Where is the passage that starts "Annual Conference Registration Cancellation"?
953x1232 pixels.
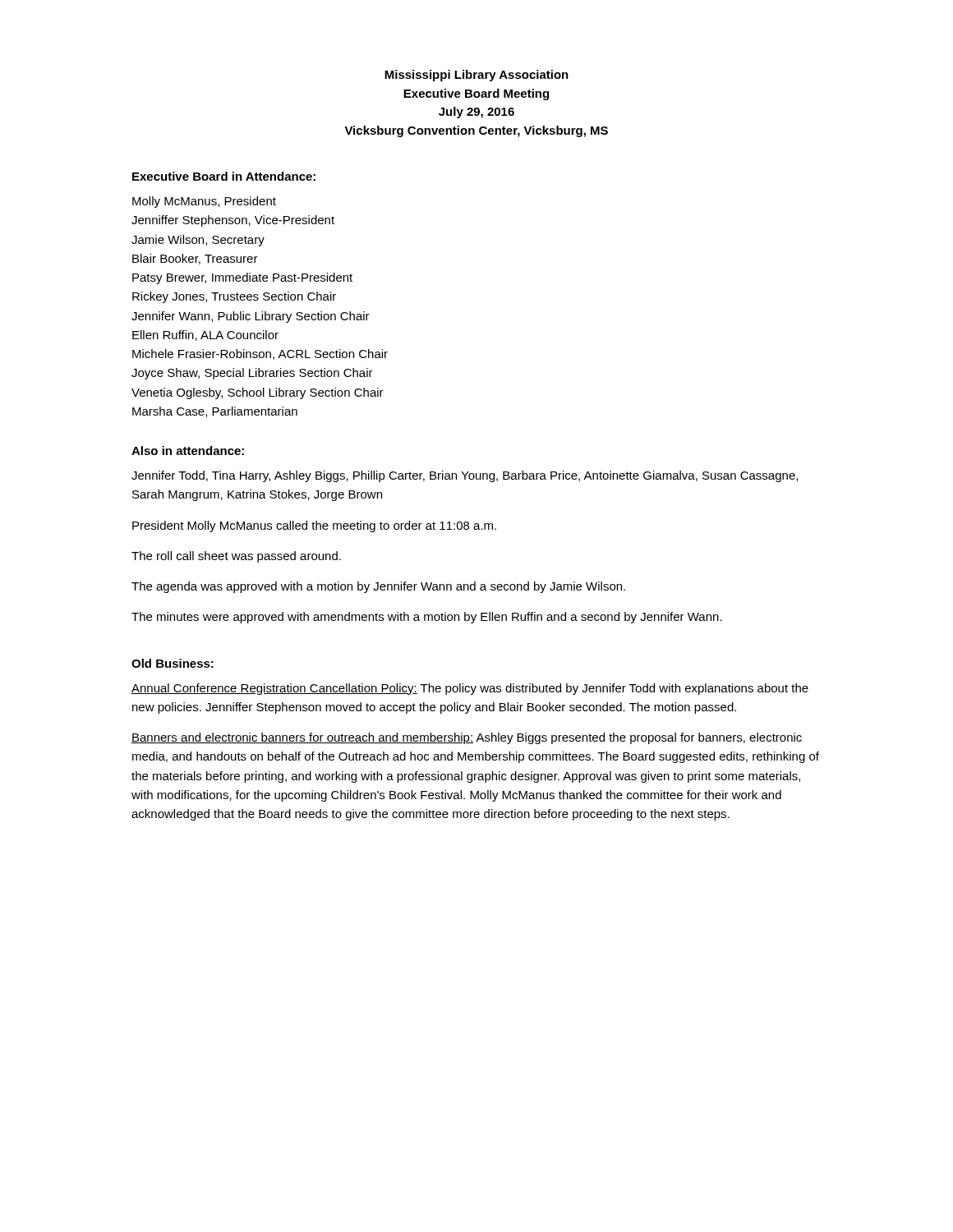tap(470, 697)
